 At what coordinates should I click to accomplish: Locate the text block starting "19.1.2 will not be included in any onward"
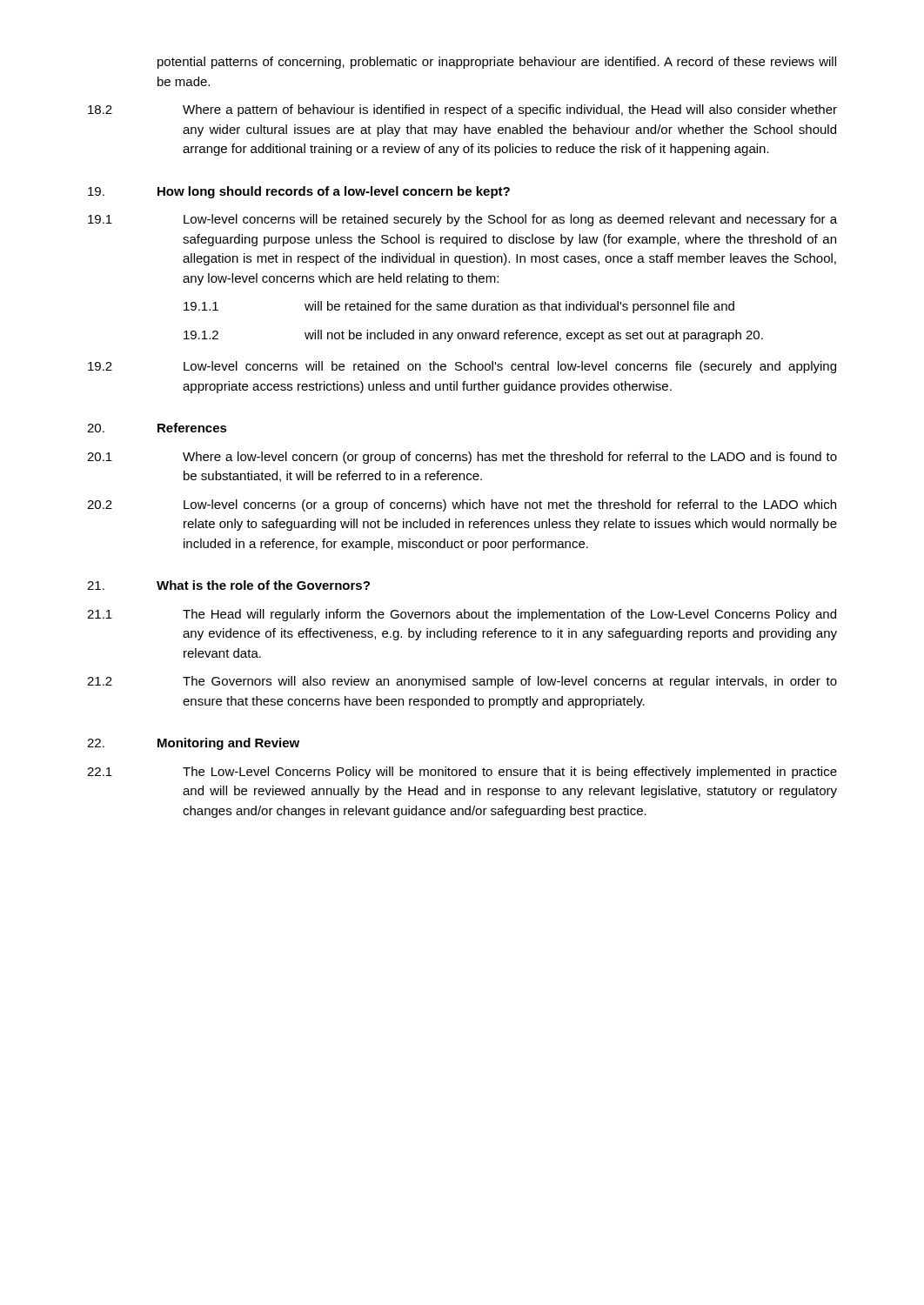click(510, 335)
